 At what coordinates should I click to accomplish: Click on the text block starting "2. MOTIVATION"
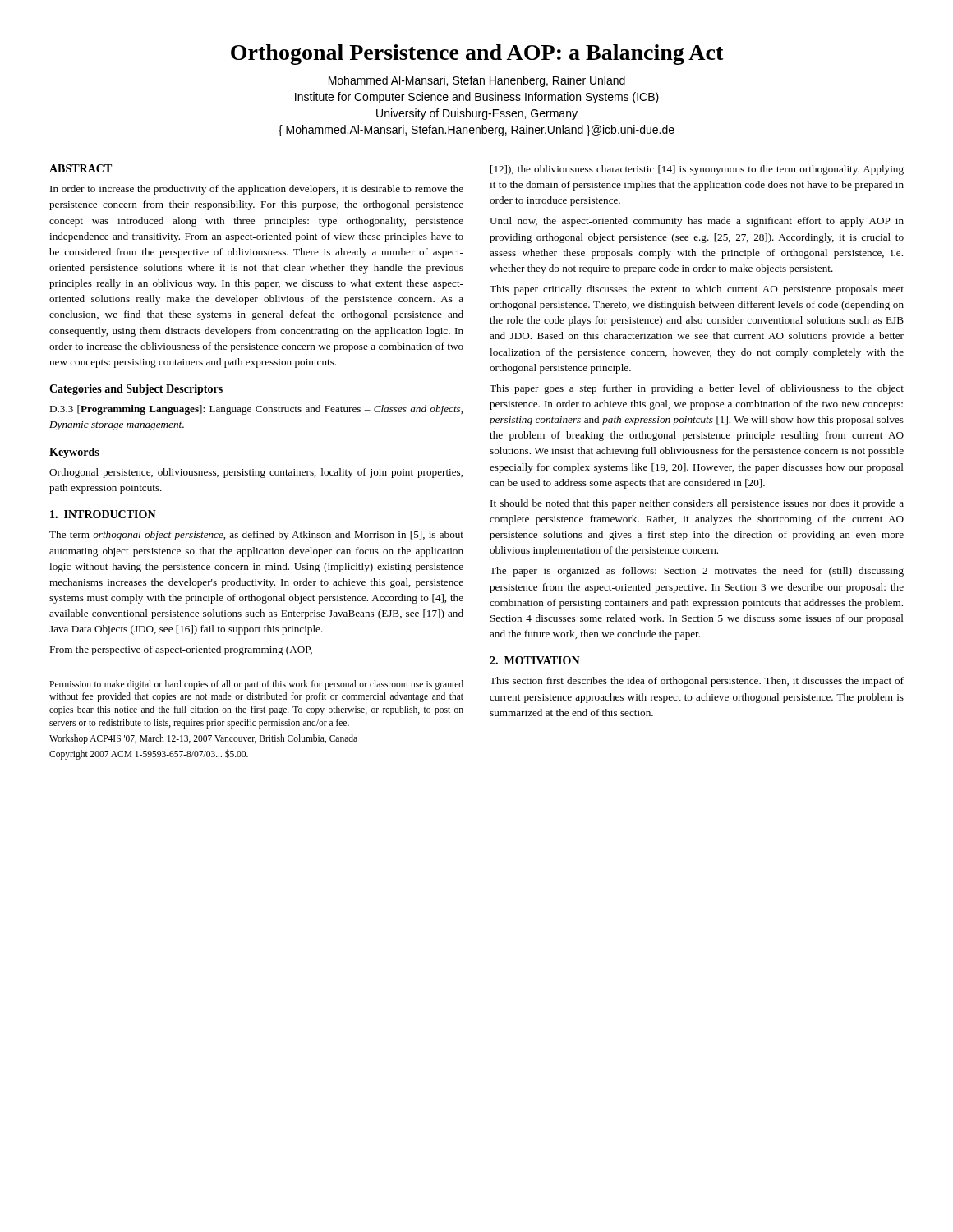535,661
